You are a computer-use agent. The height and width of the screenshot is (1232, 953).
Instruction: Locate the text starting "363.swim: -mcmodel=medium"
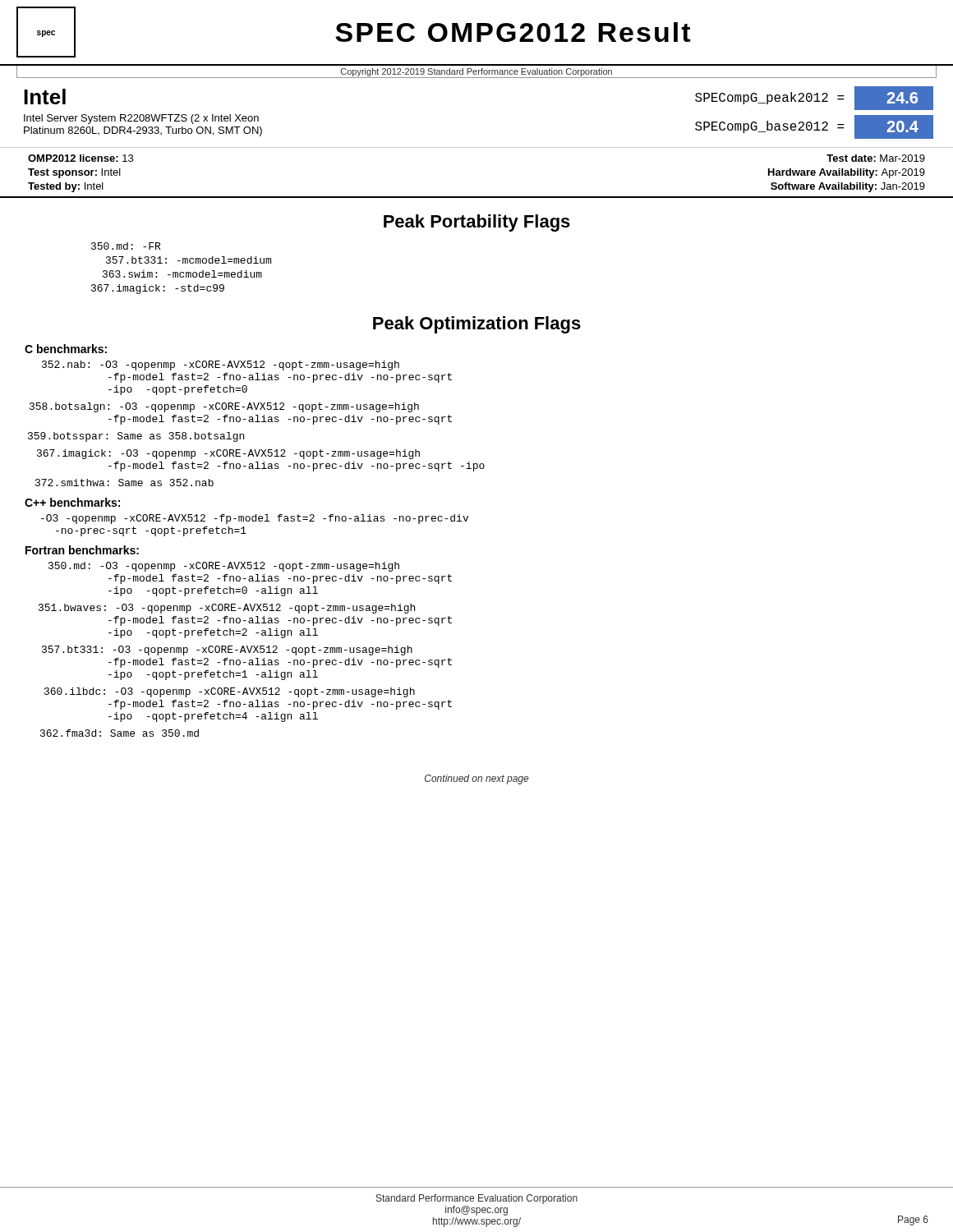click(182, 275)
